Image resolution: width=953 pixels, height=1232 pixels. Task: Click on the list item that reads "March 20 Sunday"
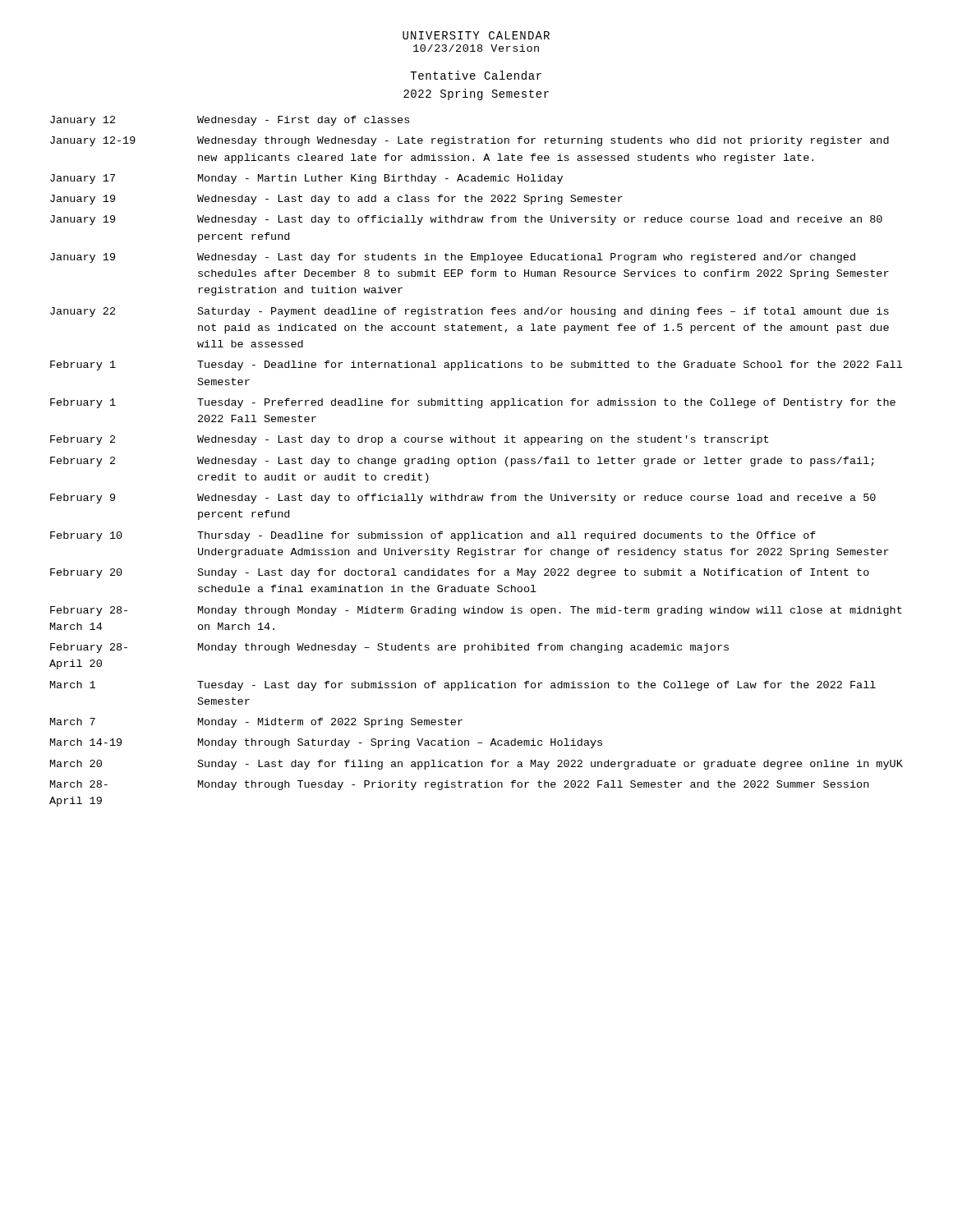(x=476, y=764)
